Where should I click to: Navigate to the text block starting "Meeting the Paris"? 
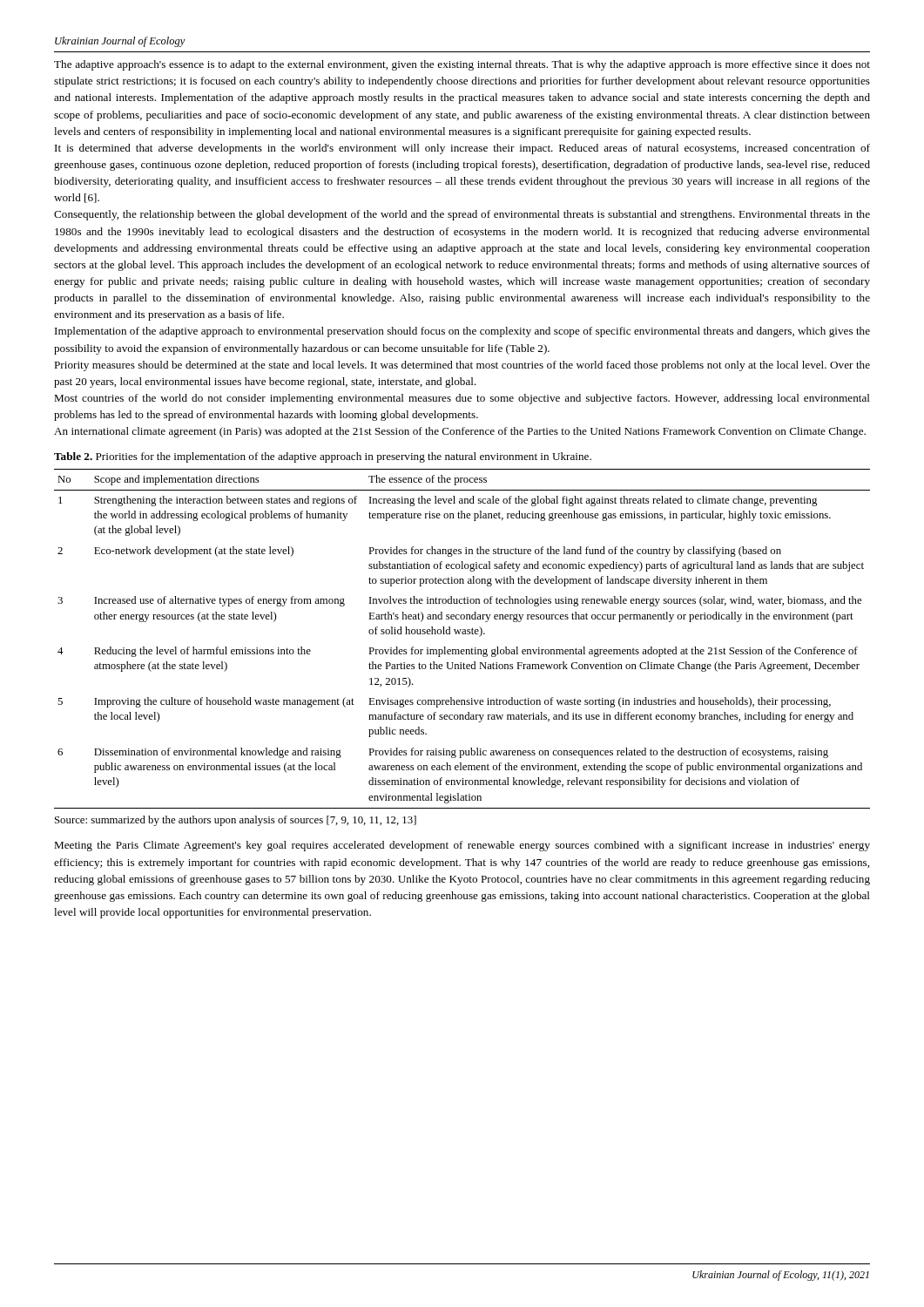462,878
